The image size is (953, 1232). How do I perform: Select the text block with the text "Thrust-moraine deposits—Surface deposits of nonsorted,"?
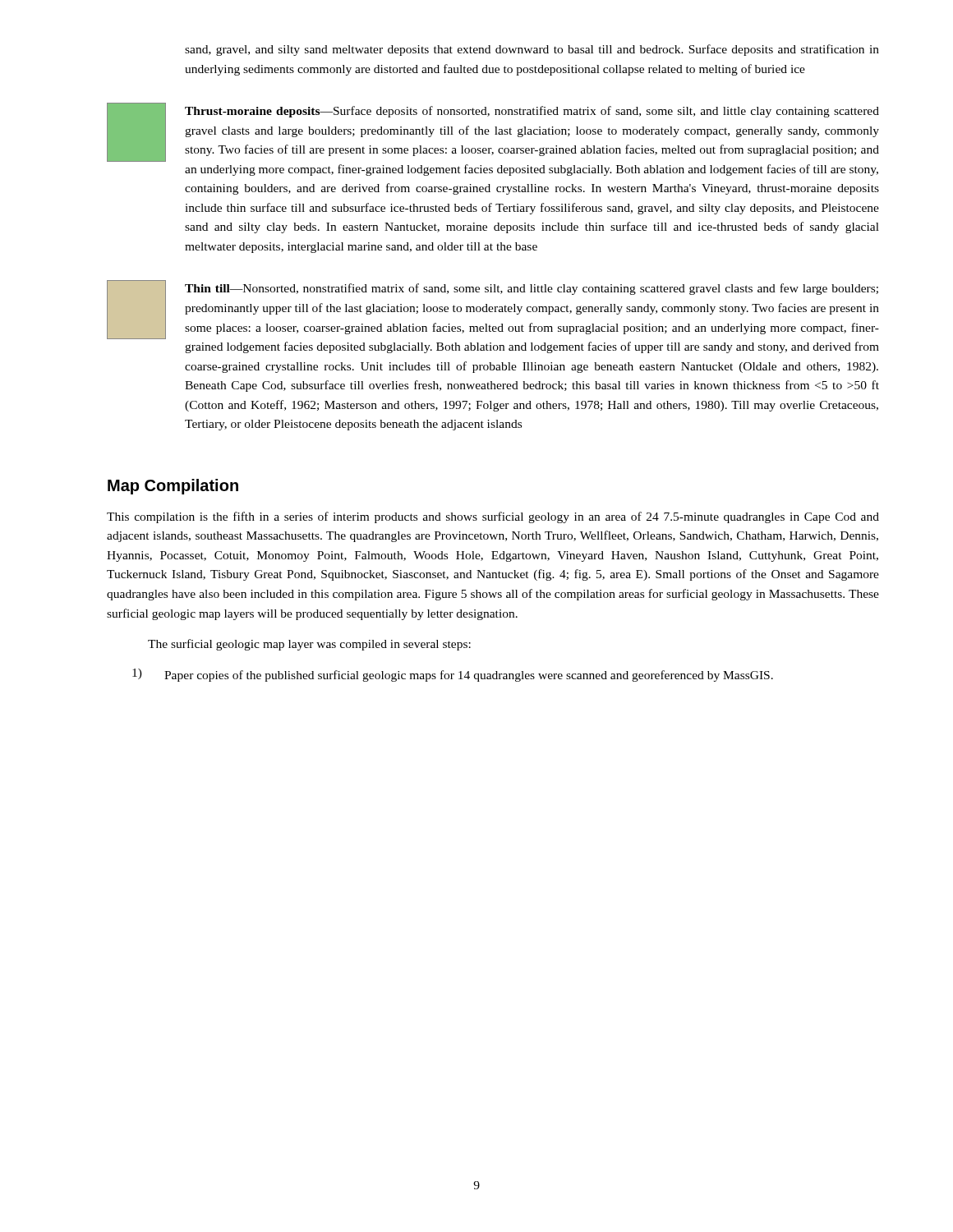point(532,178)
